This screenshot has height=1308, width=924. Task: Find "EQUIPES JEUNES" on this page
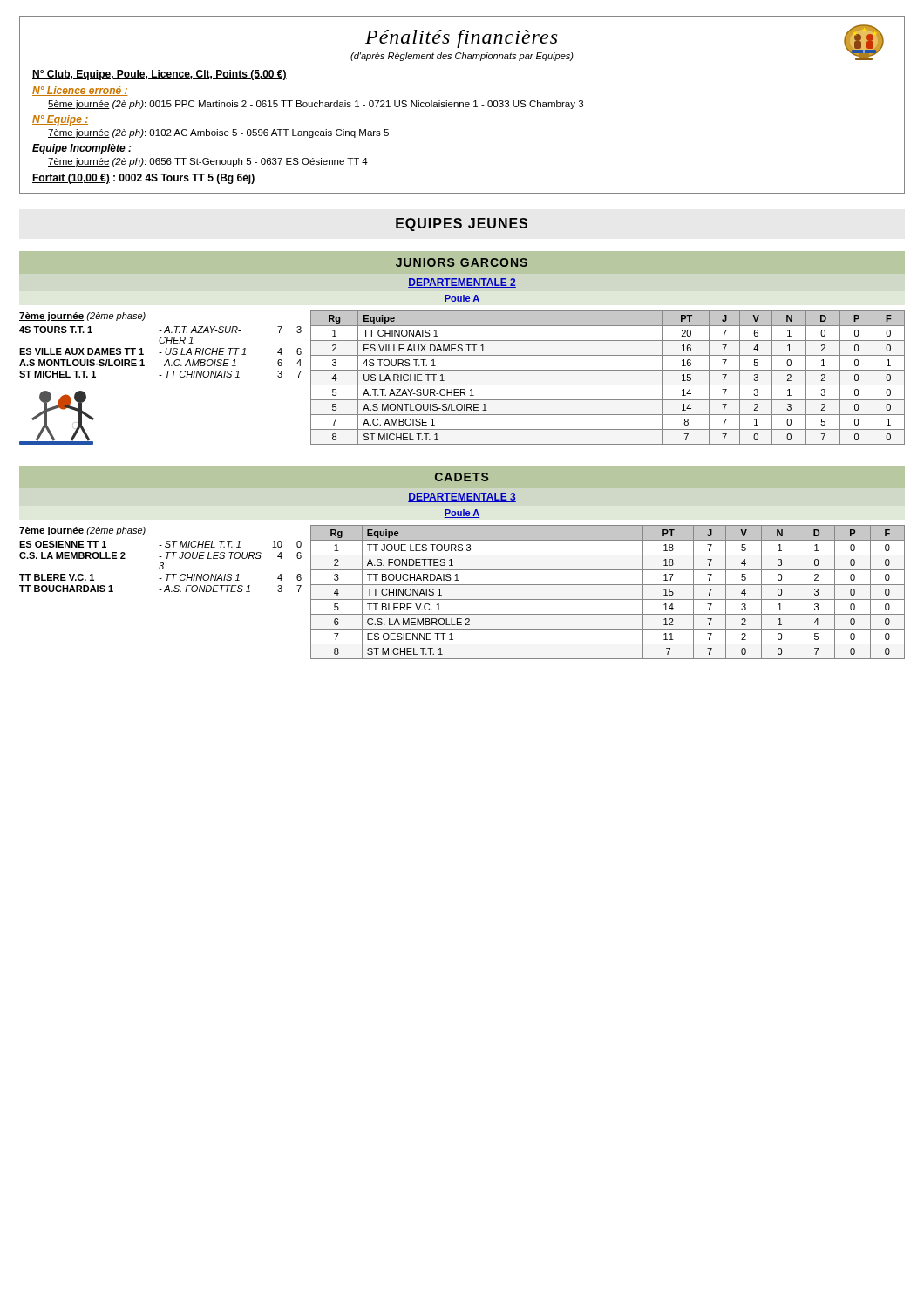[462, 224]
